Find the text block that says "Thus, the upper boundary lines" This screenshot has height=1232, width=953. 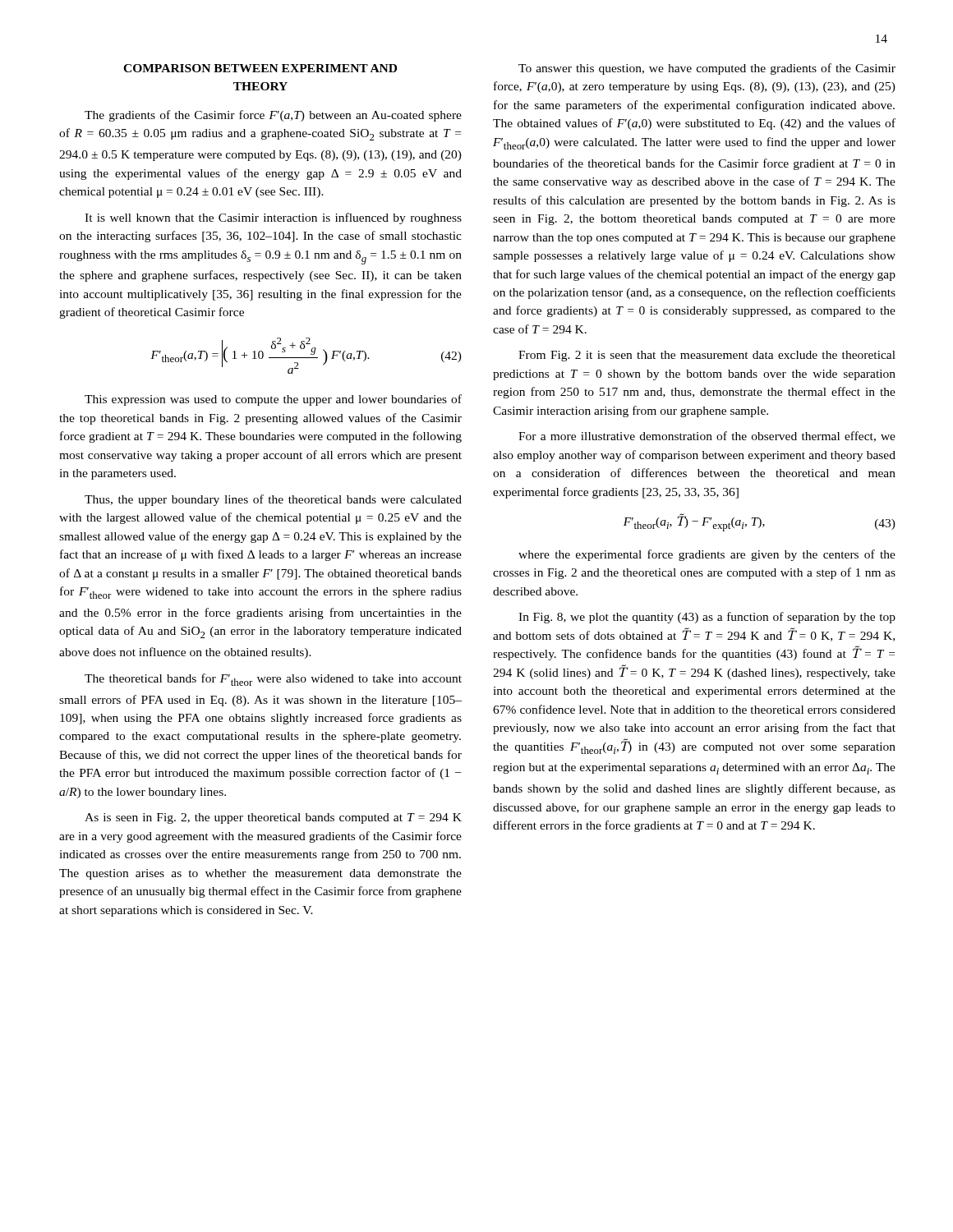pyautogui.click(x=260, y=575)
